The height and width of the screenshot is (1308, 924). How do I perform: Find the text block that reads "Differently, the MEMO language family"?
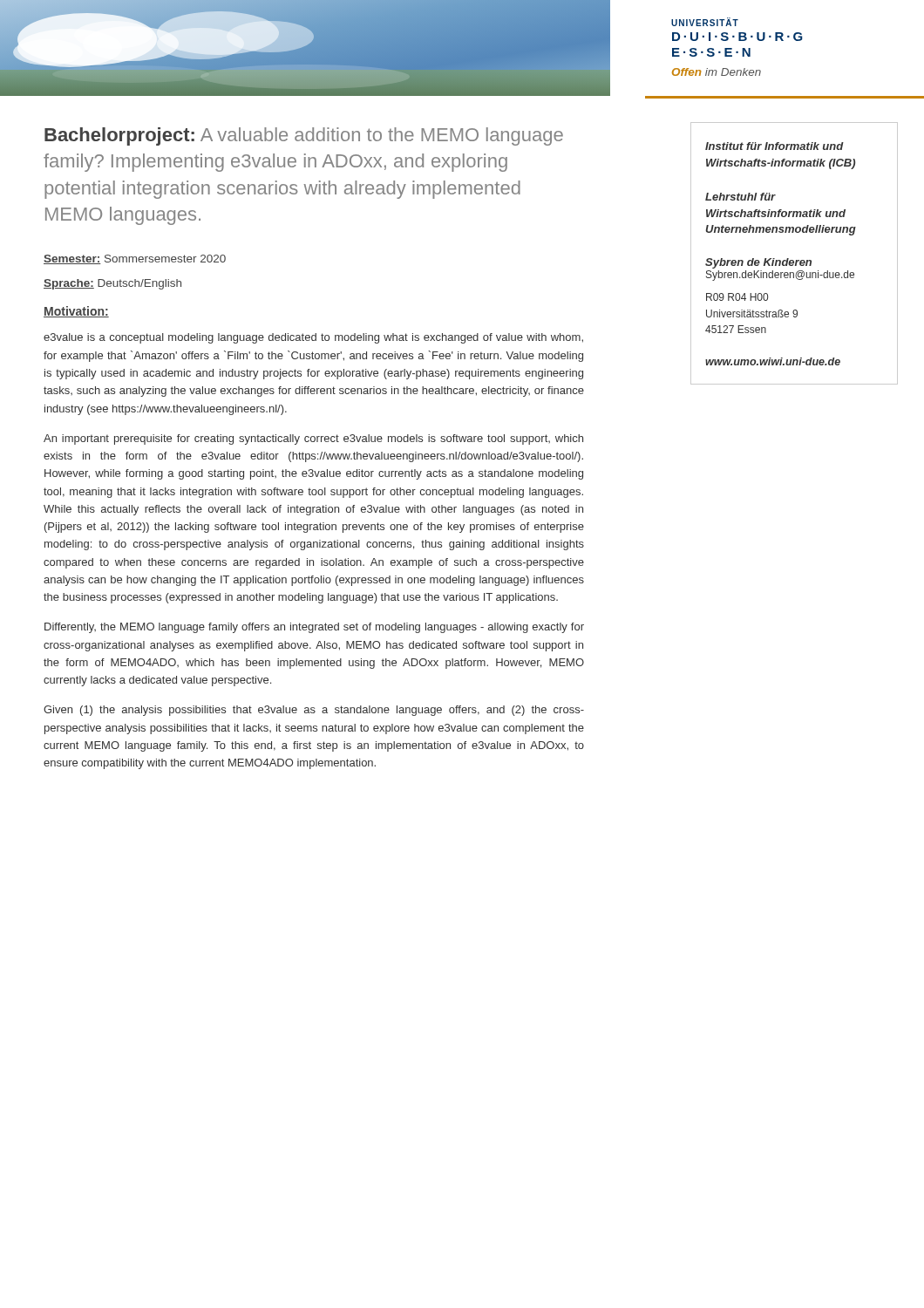click(x=314, y=653)
